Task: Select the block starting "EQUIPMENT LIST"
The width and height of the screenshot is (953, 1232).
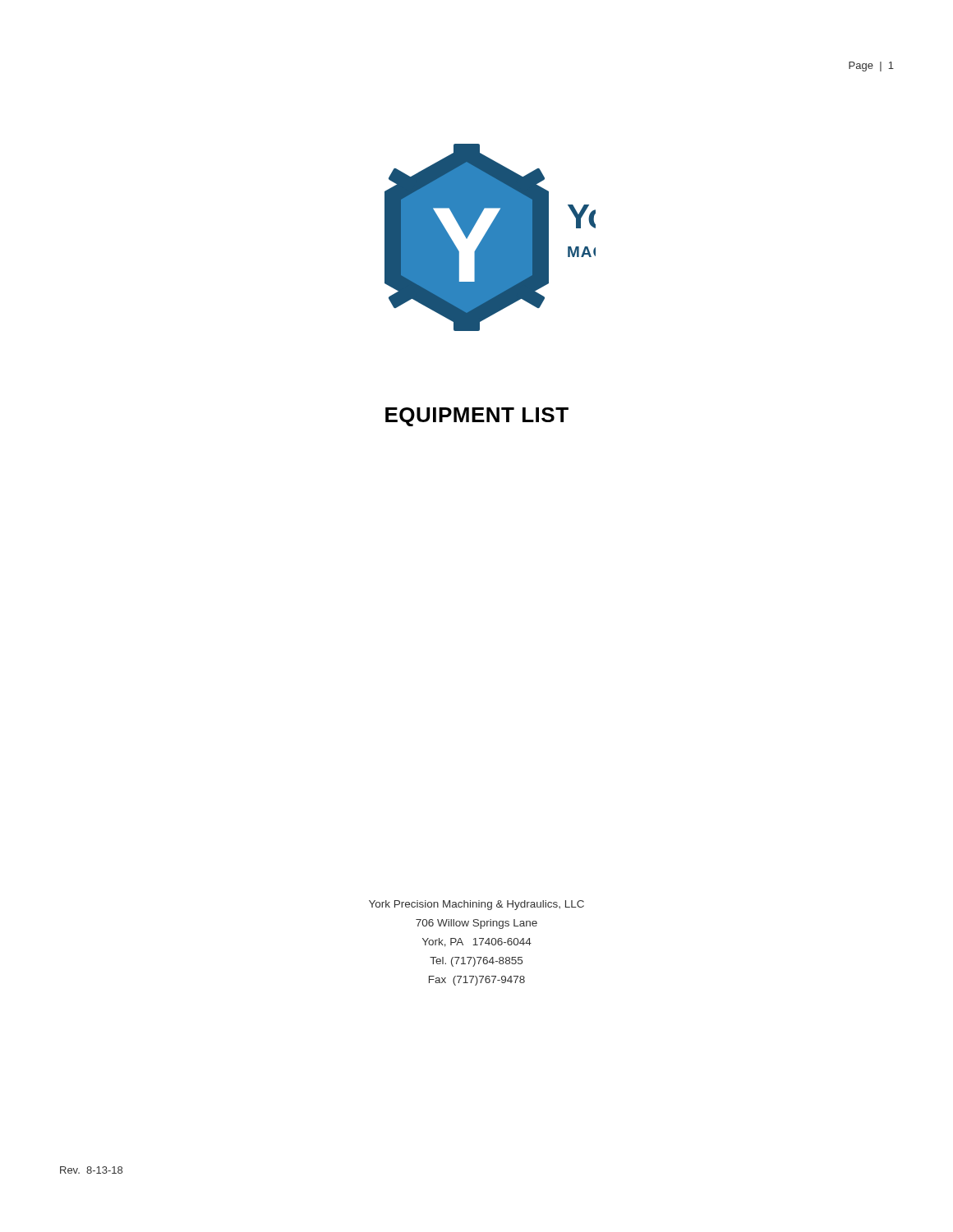Action: (x=476, y=415)
